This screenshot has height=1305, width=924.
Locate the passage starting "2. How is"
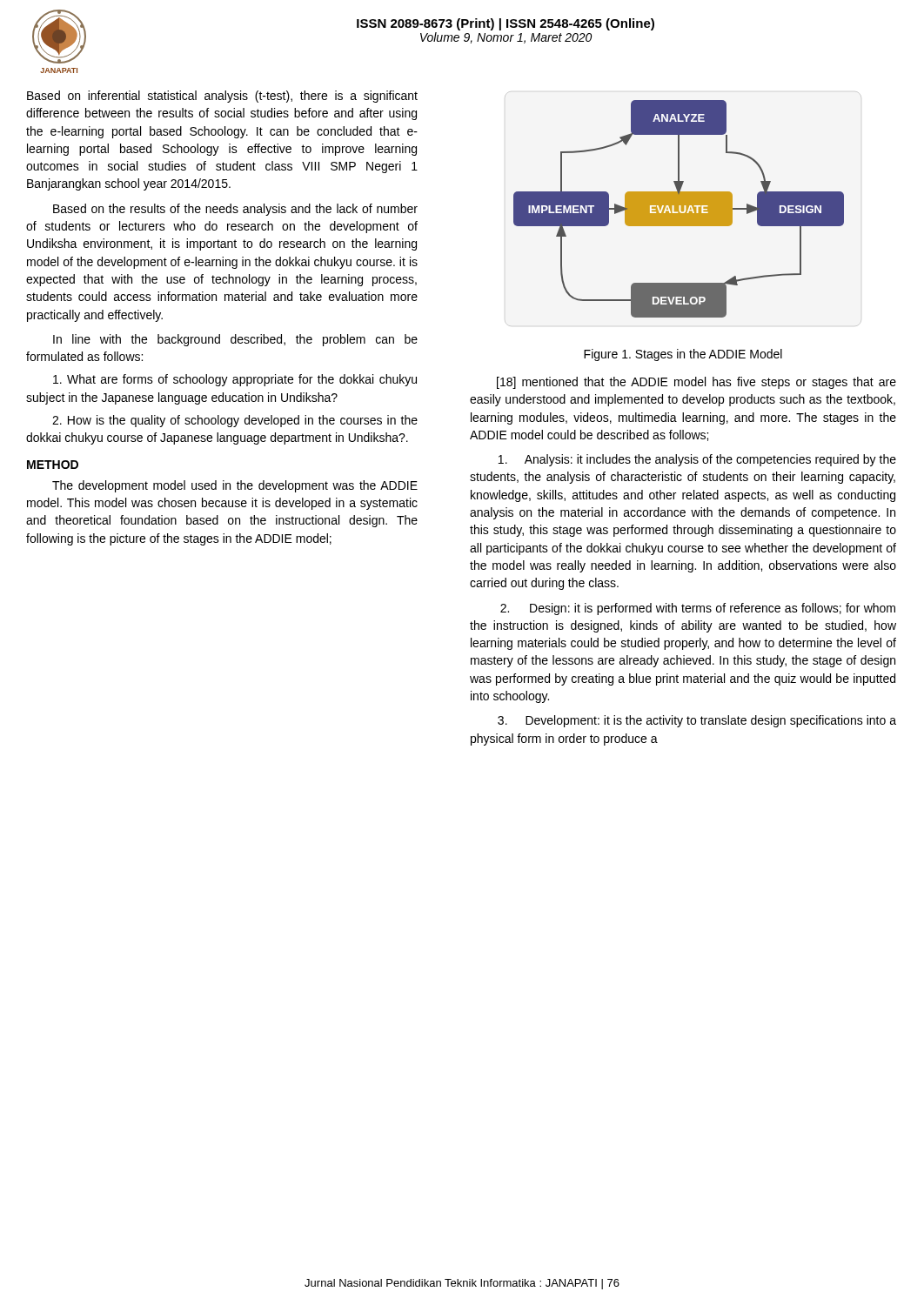click(x=222, y=429)
